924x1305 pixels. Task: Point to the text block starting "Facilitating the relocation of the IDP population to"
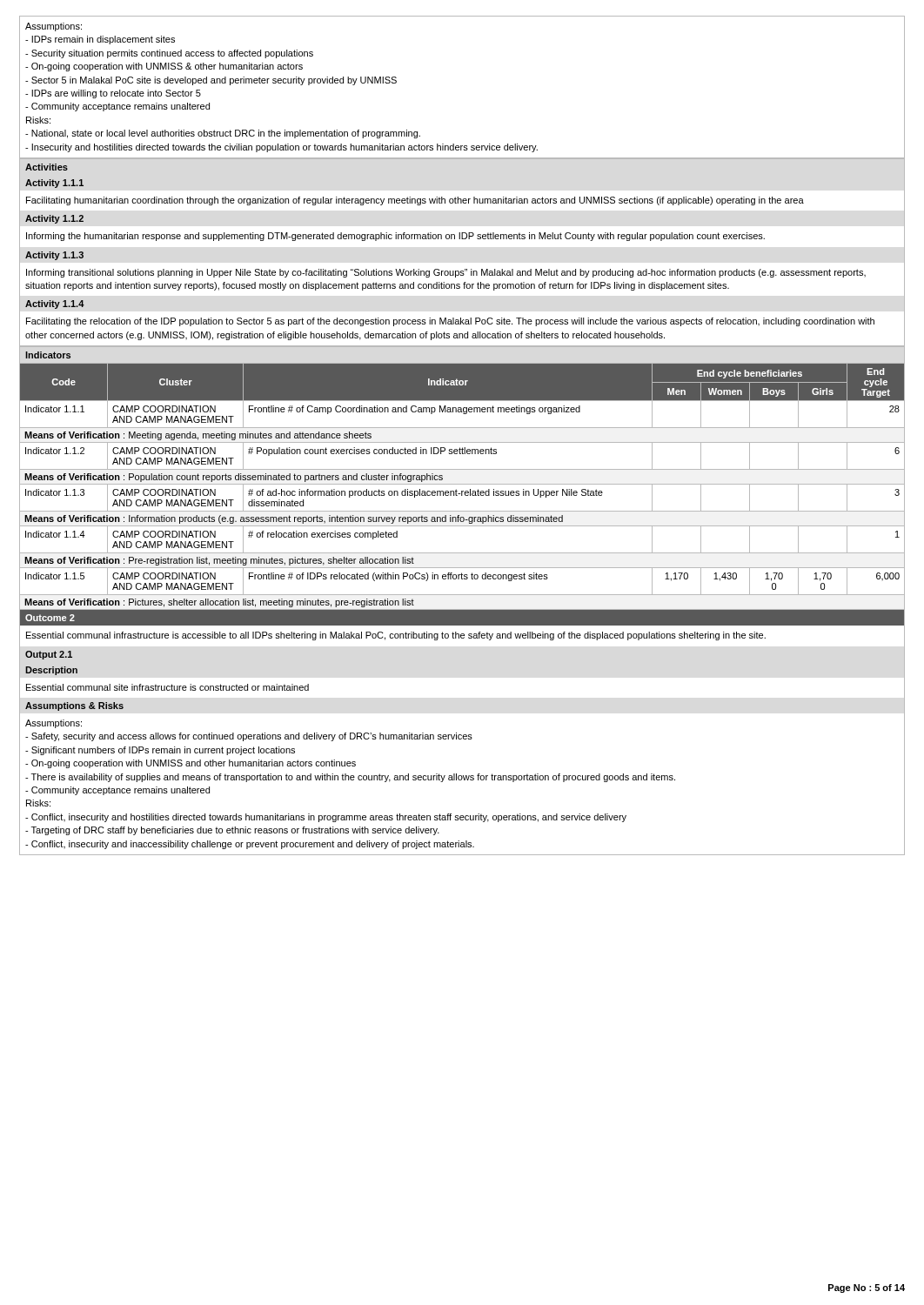pyautogui.click(x=462, y=329)
